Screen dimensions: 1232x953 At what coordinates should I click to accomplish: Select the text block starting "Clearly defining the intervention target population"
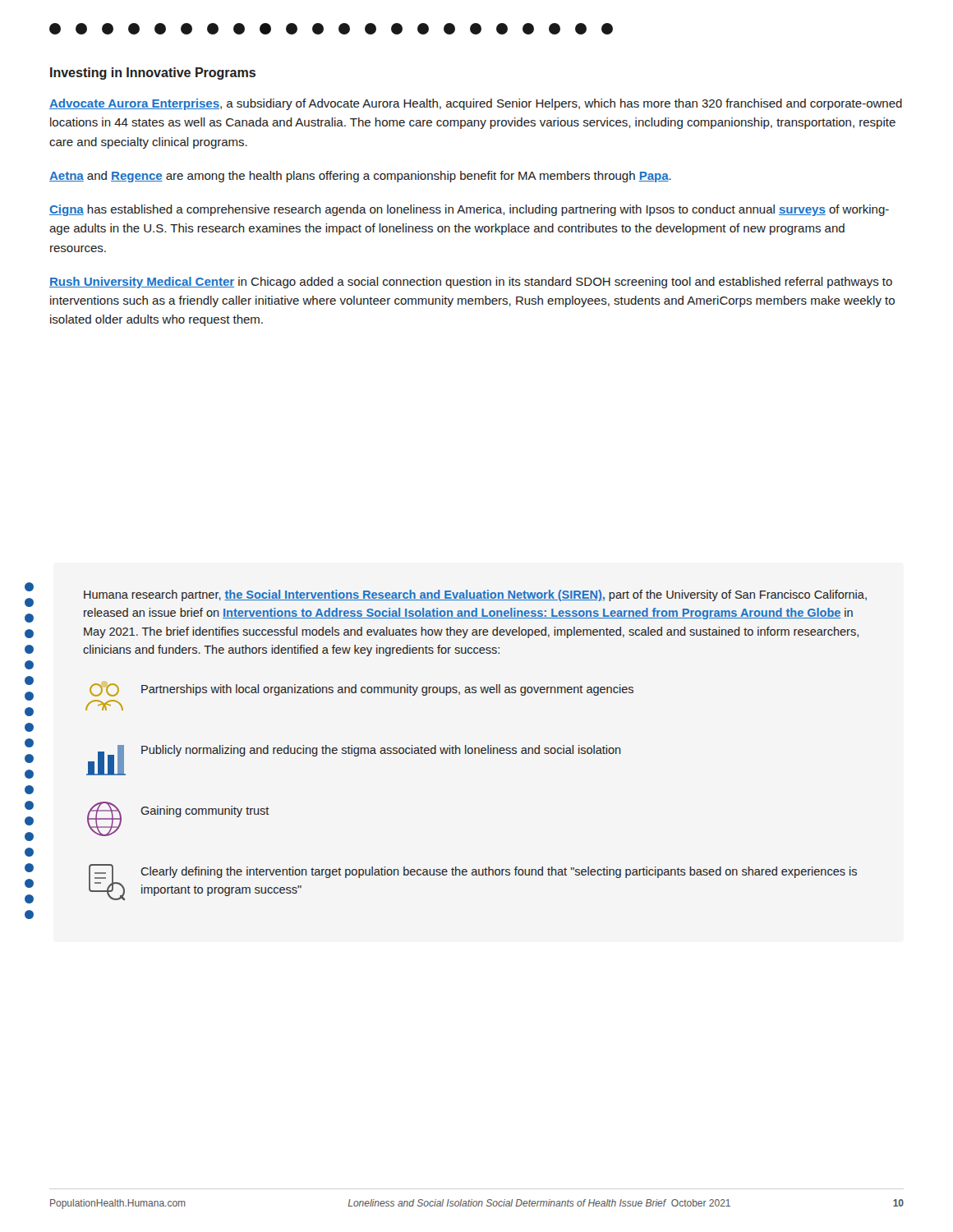click(x=499, y=880)
